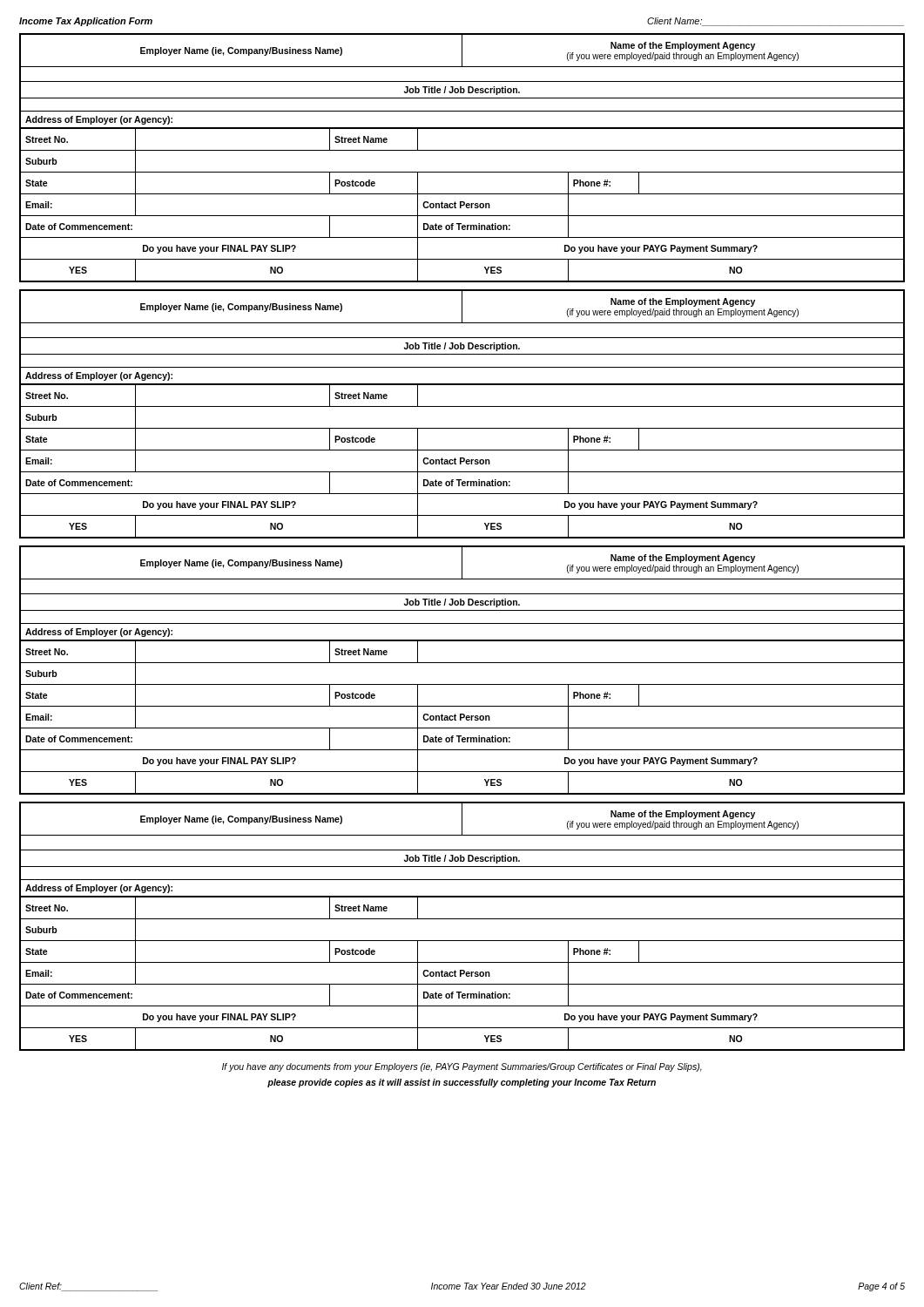This screenshot has height=1307, width=924.
Task: Click the passage that begins "If you have any documents"
Action: pos(462,1074)
